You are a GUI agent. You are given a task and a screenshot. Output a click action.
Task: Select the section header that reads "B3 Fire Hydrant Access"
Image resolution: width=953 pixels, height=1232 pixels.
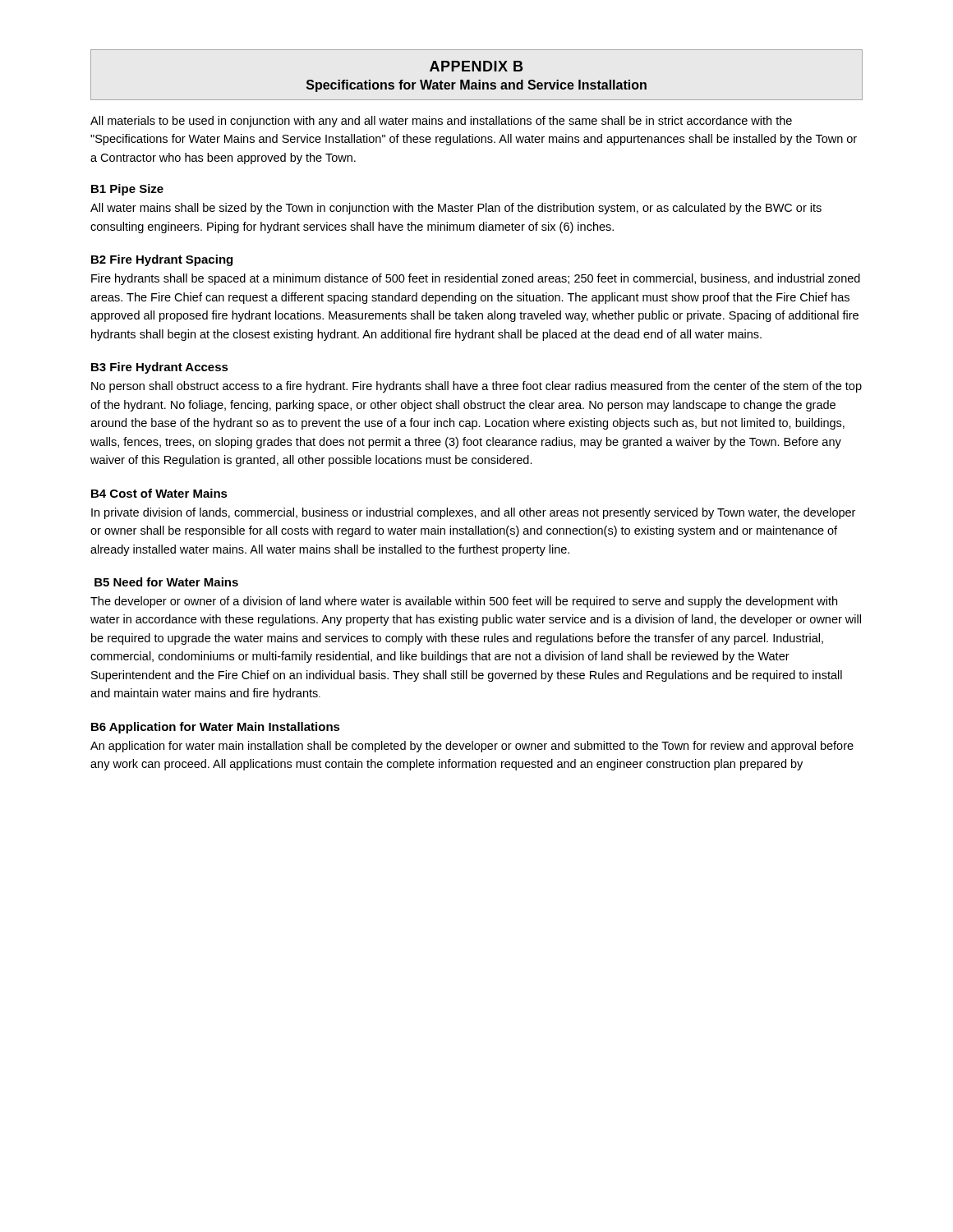tap(159, 367)
